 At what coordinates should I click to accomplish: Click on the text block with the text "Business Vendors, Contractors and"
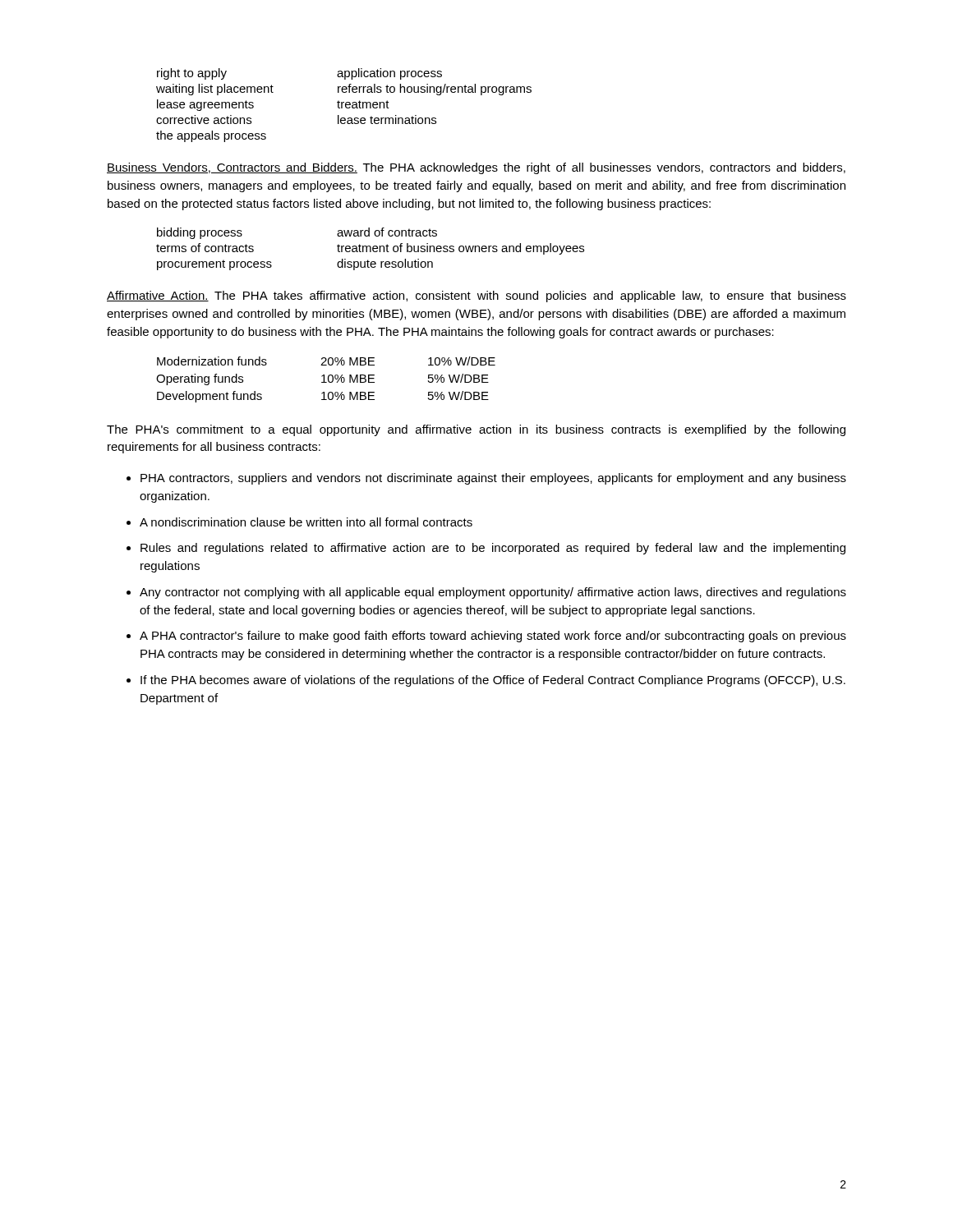click(476, 185)
